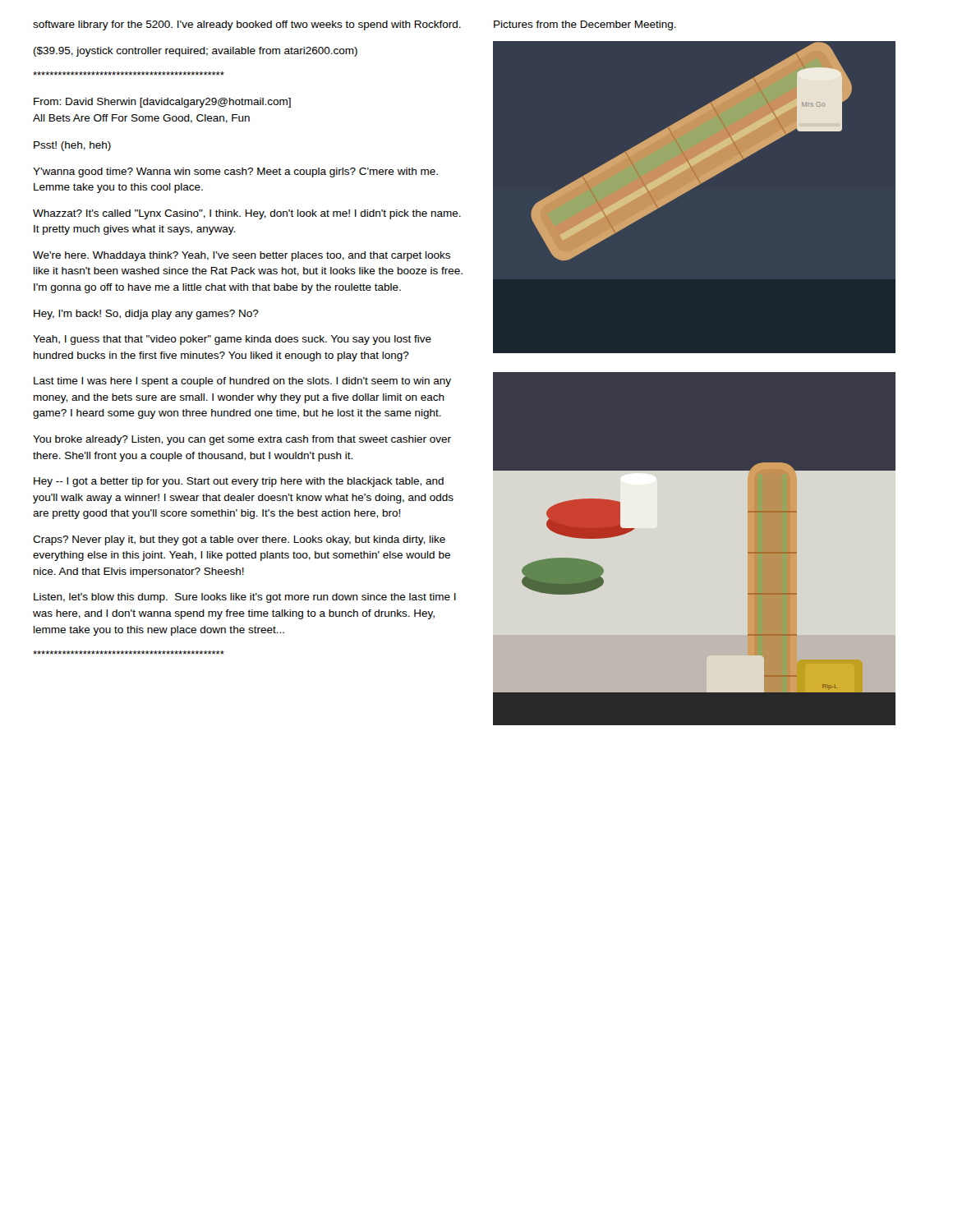Find the text block containing "We're here. Whaddaya think? Yeah, I've seen better"
953x1232 pixels.
(x=248, y=271)
